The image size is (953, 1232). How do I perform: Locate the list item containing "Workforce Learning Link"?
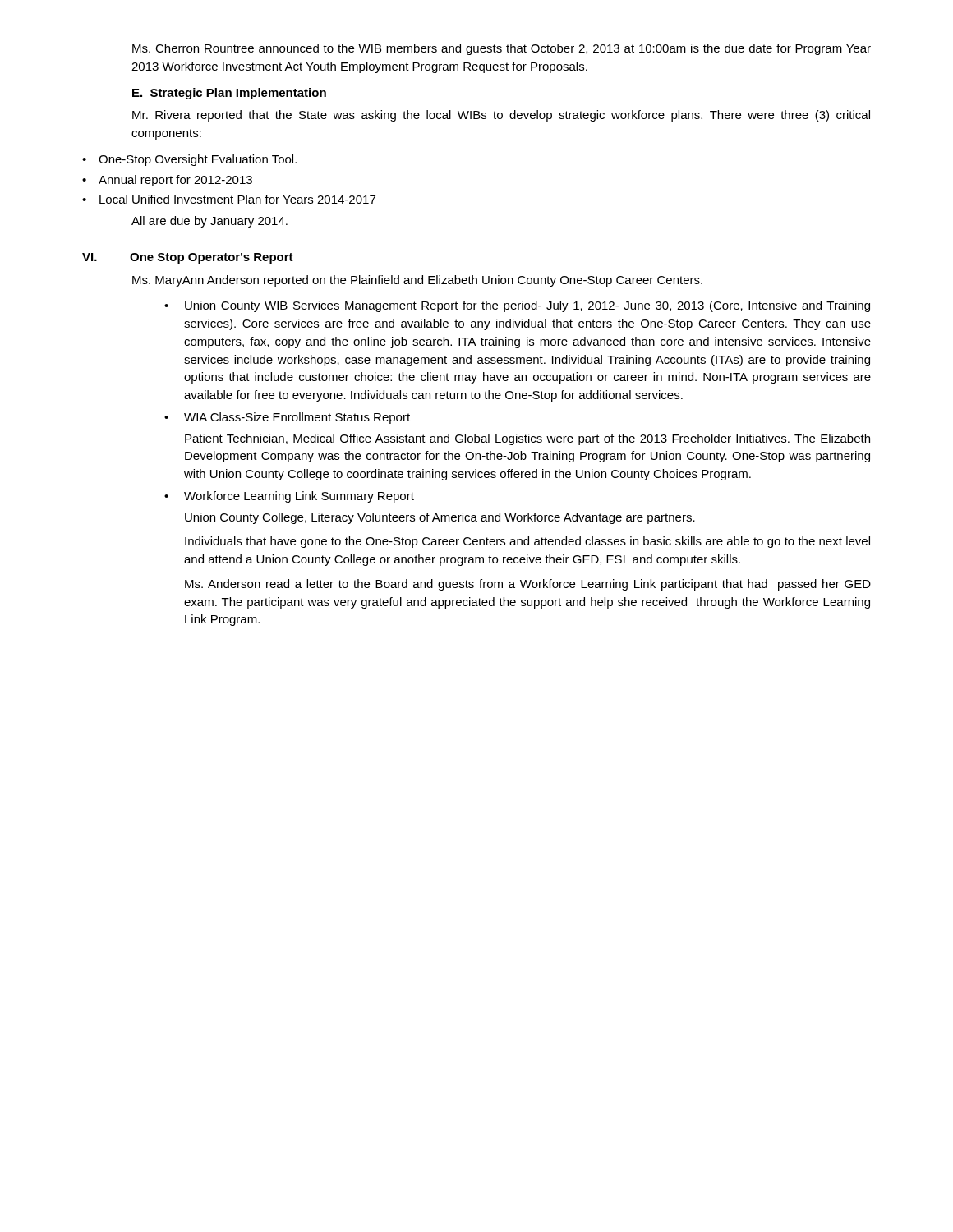click(527, 558)
